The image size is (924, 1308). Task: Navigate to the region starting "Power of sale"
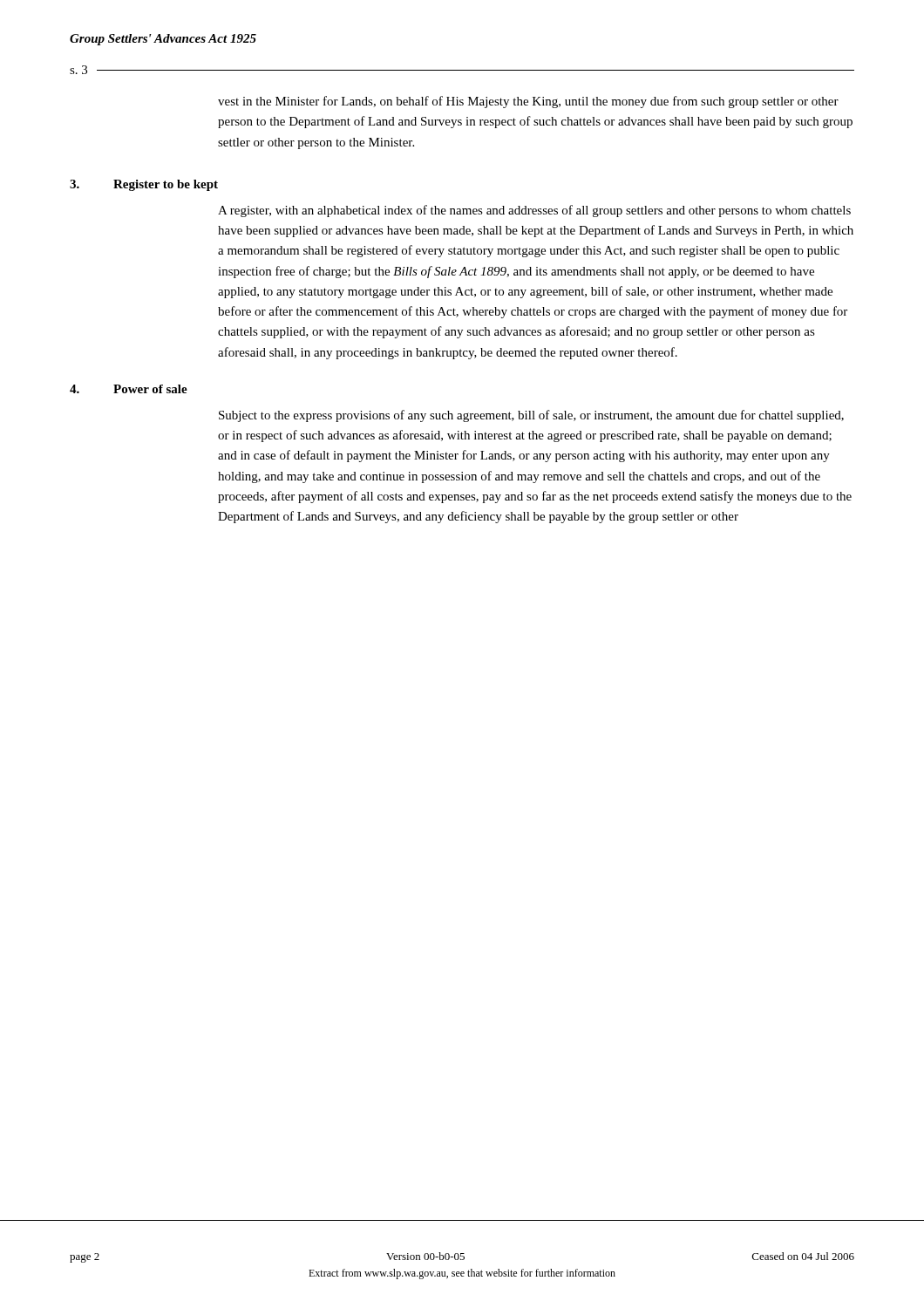pos(150,389)
